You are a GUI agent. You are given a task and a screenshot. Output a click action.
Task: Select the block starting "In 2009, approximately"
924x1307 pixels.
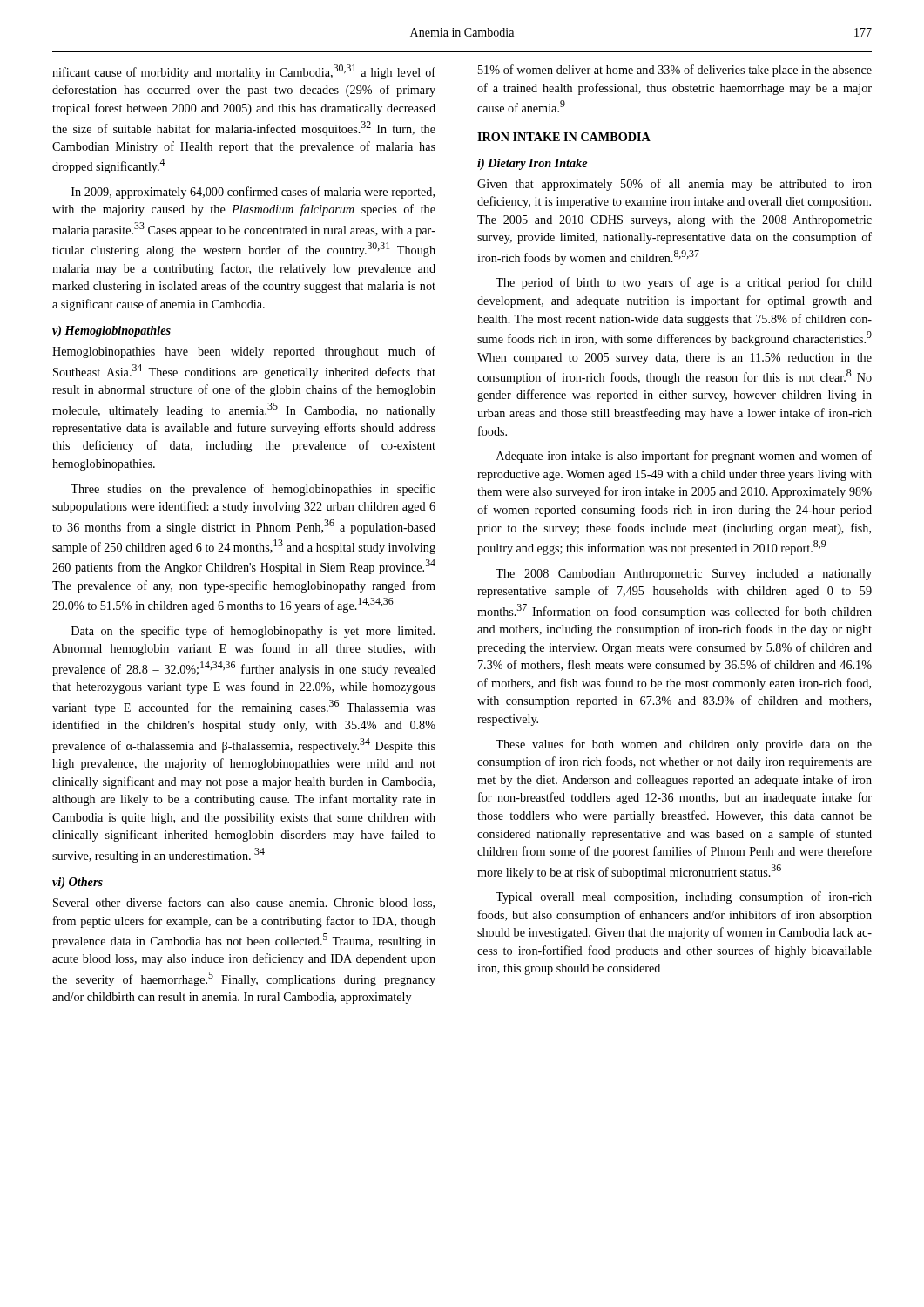tap(244, 248)
